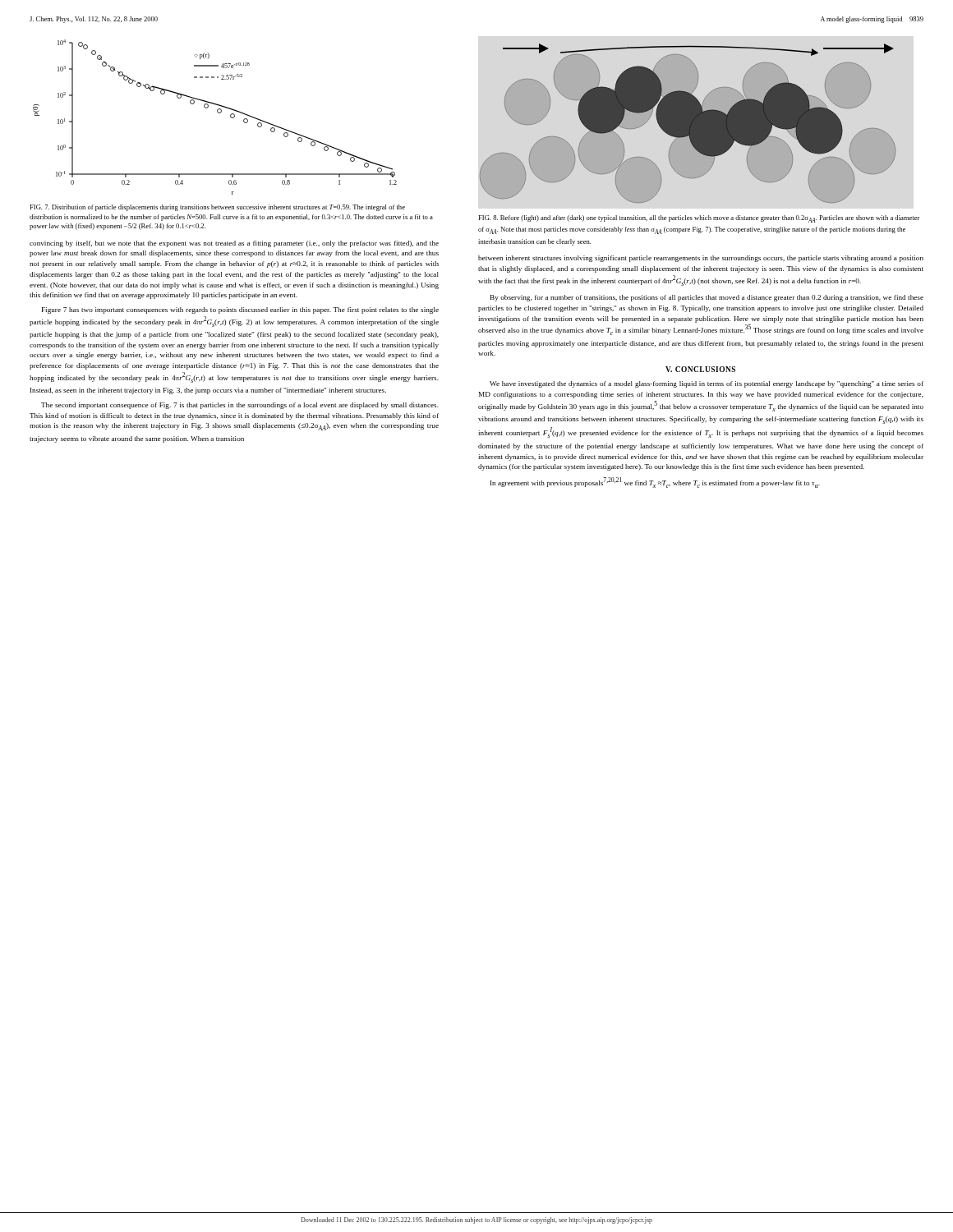Locate the text block that says "convincing by itself, but we note that"
This screenshot has height=1232, width=953.
click(234, 341)
